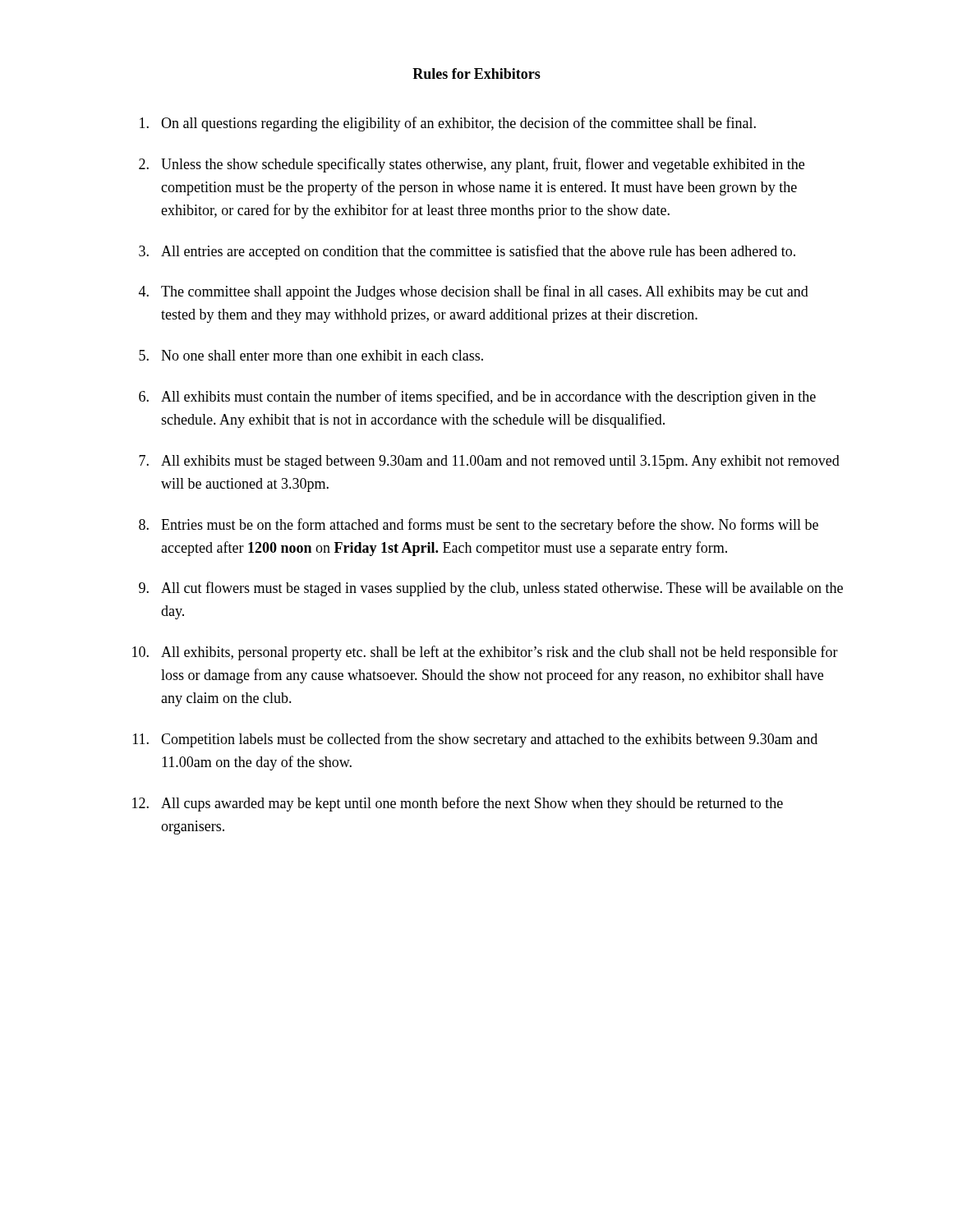Locate the text block starting "10. All exhibits,"
This screenshot has height=1232, width=953.
pyautogui.click(x=476, y=676)
